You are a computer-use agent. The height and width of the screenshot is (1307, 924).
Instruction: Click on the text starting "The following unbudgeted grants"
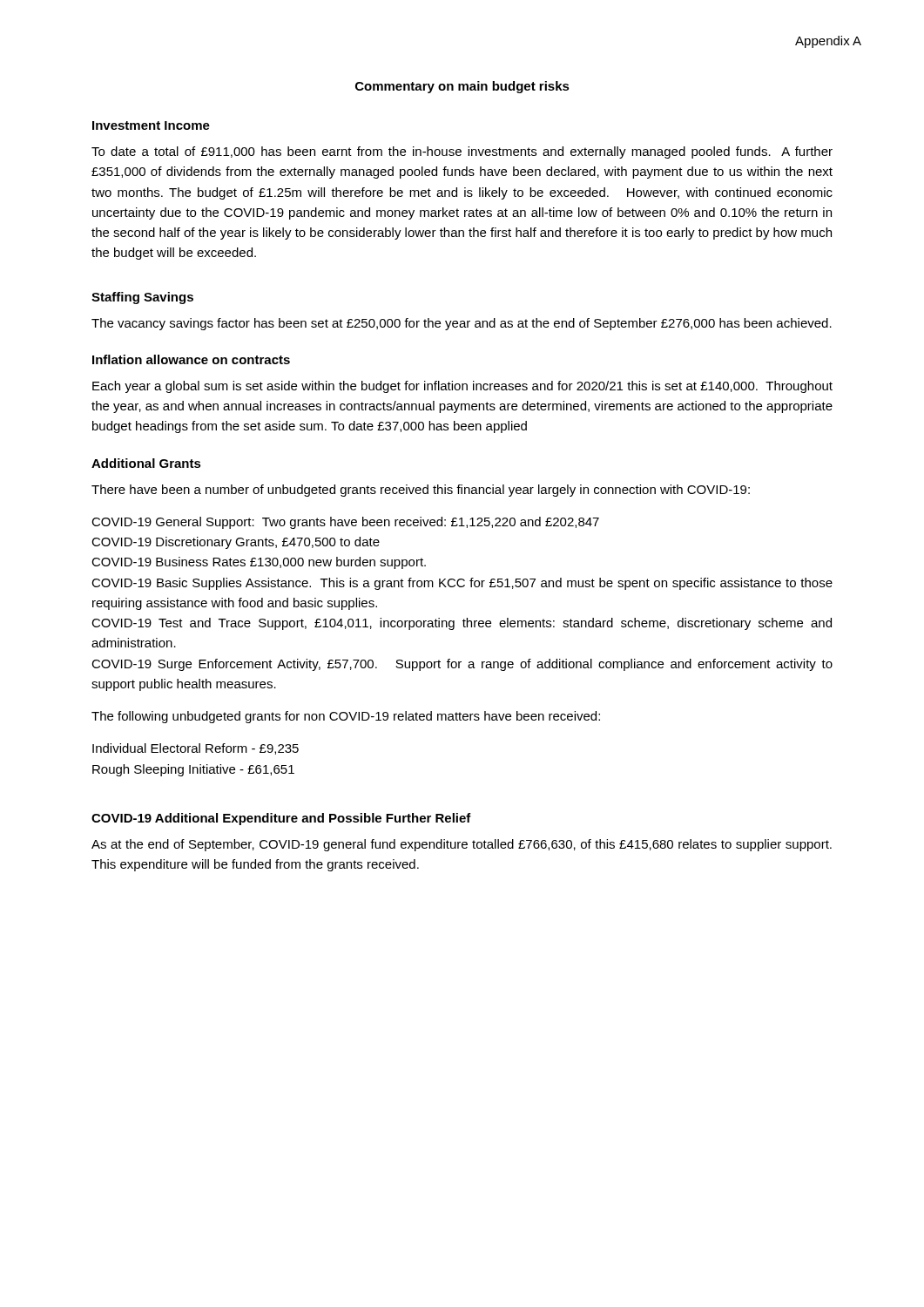pos(346,716)
